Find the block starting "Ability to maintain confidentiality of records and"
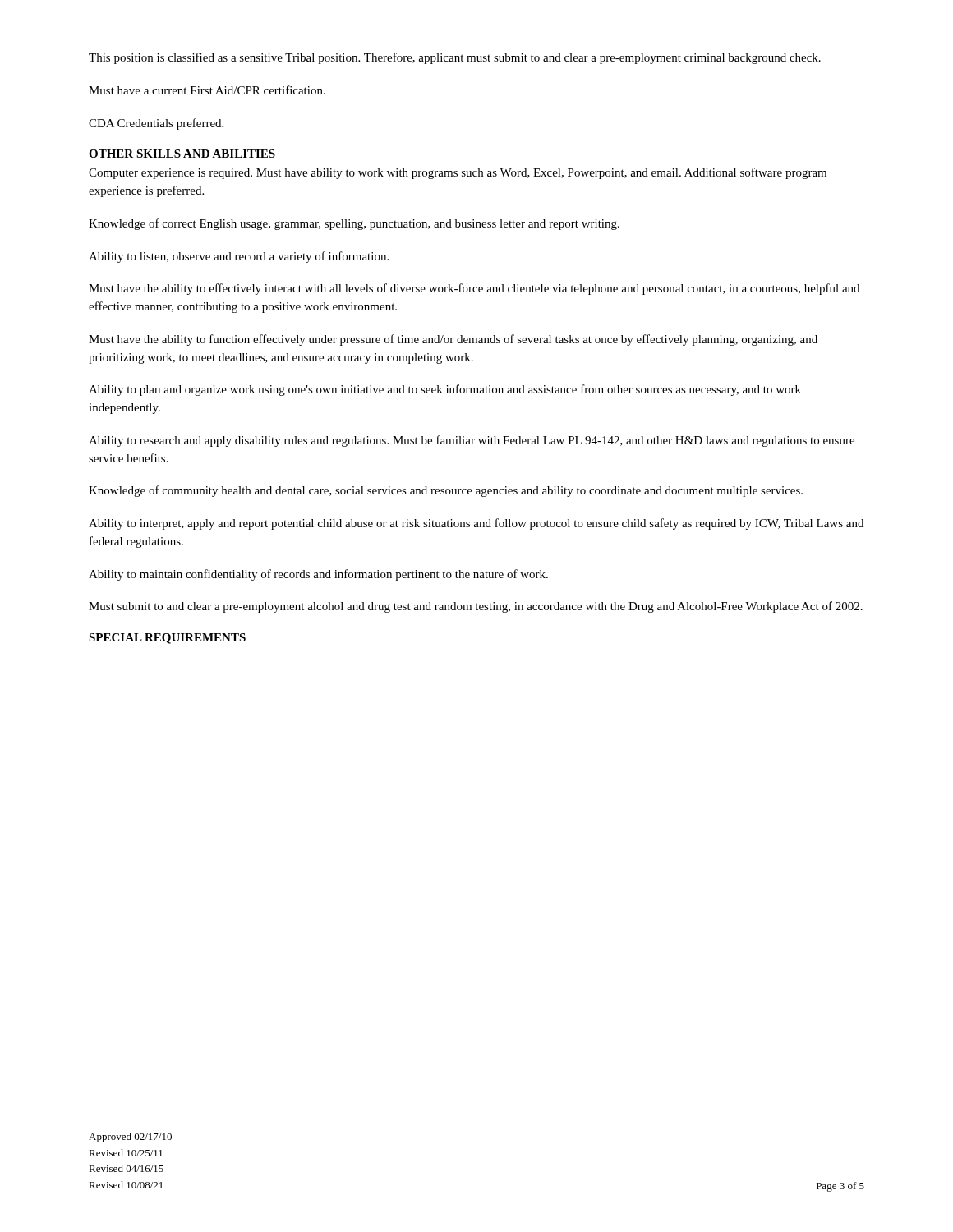Image resolution: width=953 pixels, height=1232 pixels. [x=319, y=574]
